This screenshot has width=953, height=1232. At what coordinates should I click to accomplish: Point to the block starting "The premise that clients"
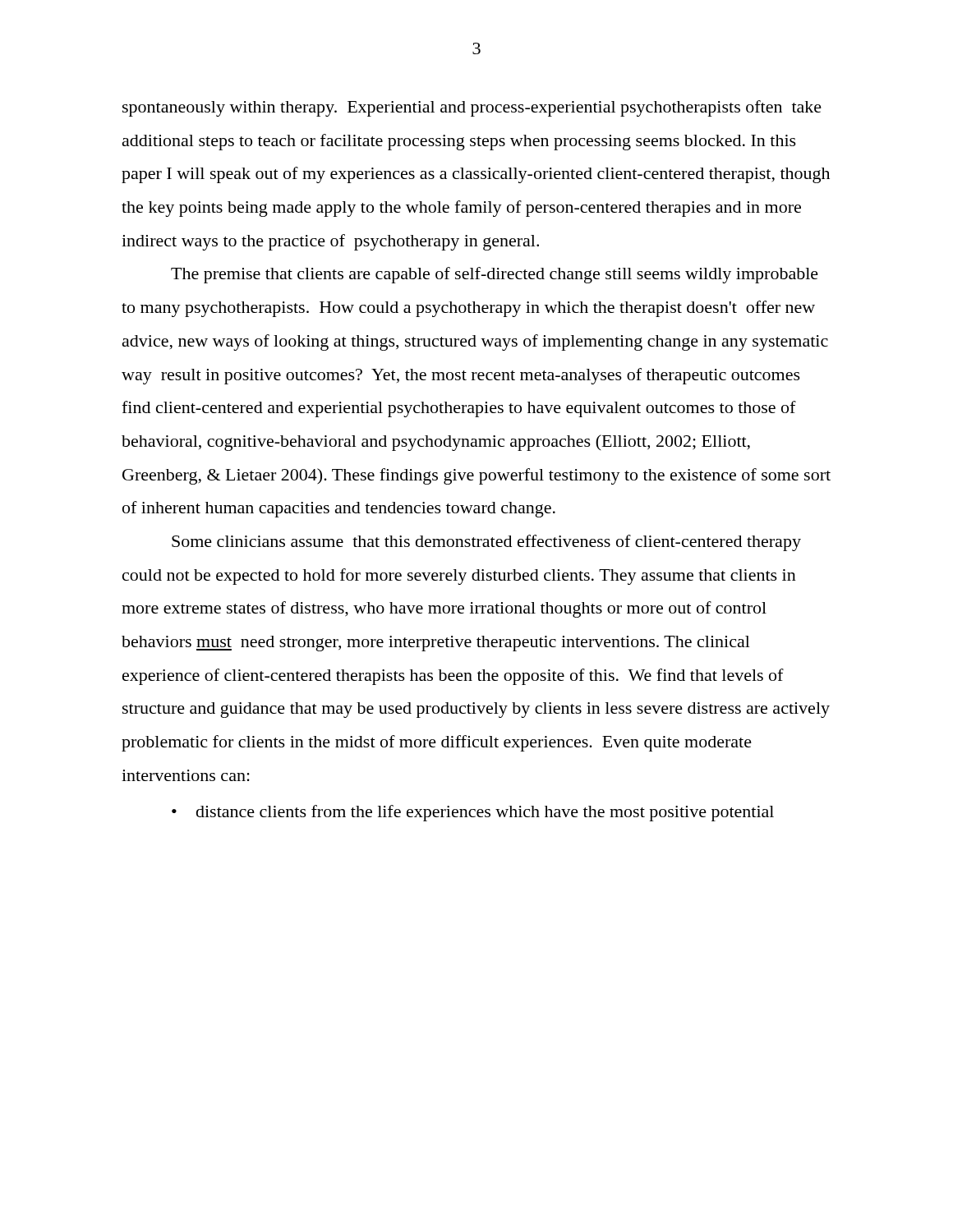point(476,390)
